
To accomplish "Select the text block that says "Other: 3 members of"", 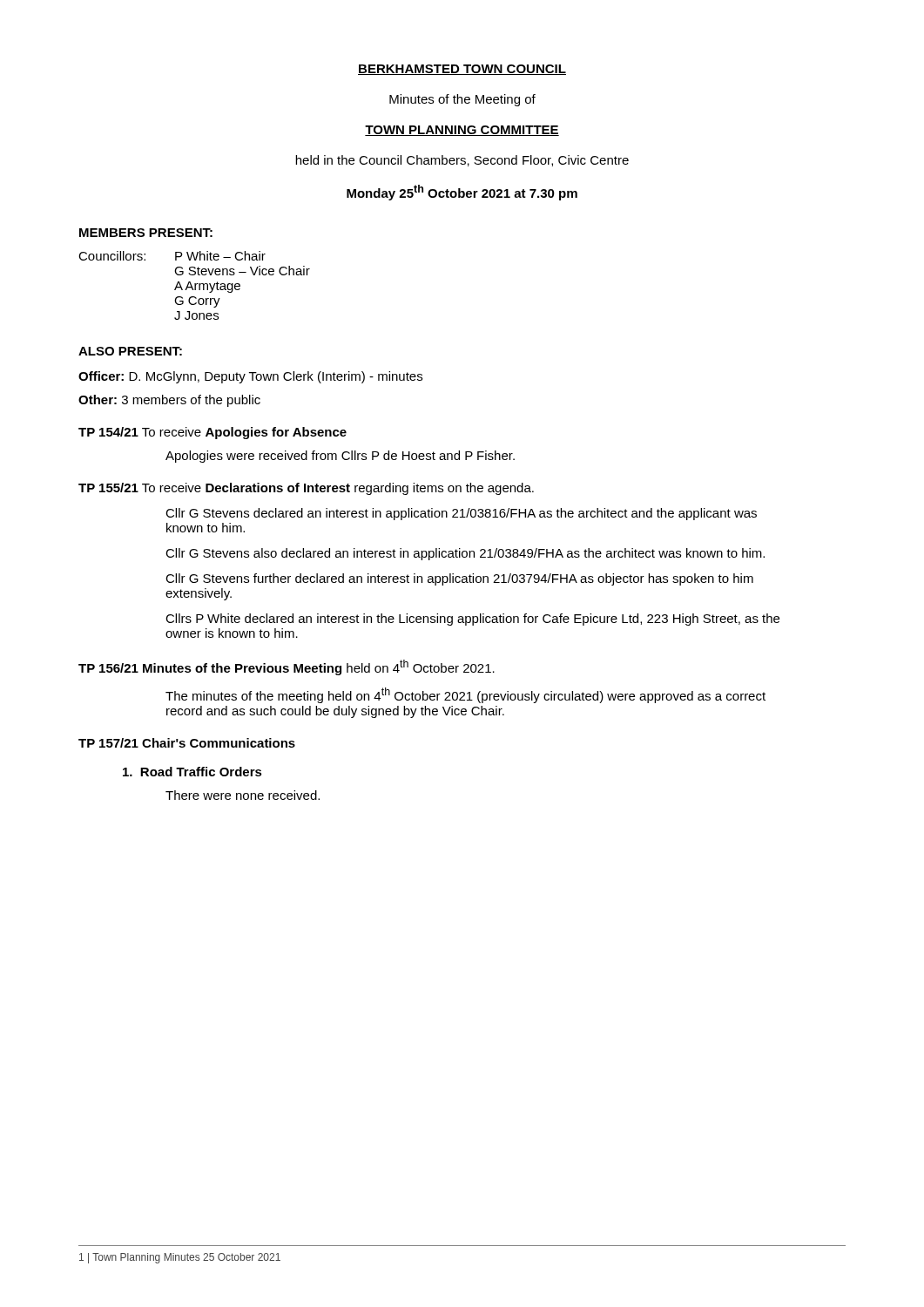I will coord(169,399).
